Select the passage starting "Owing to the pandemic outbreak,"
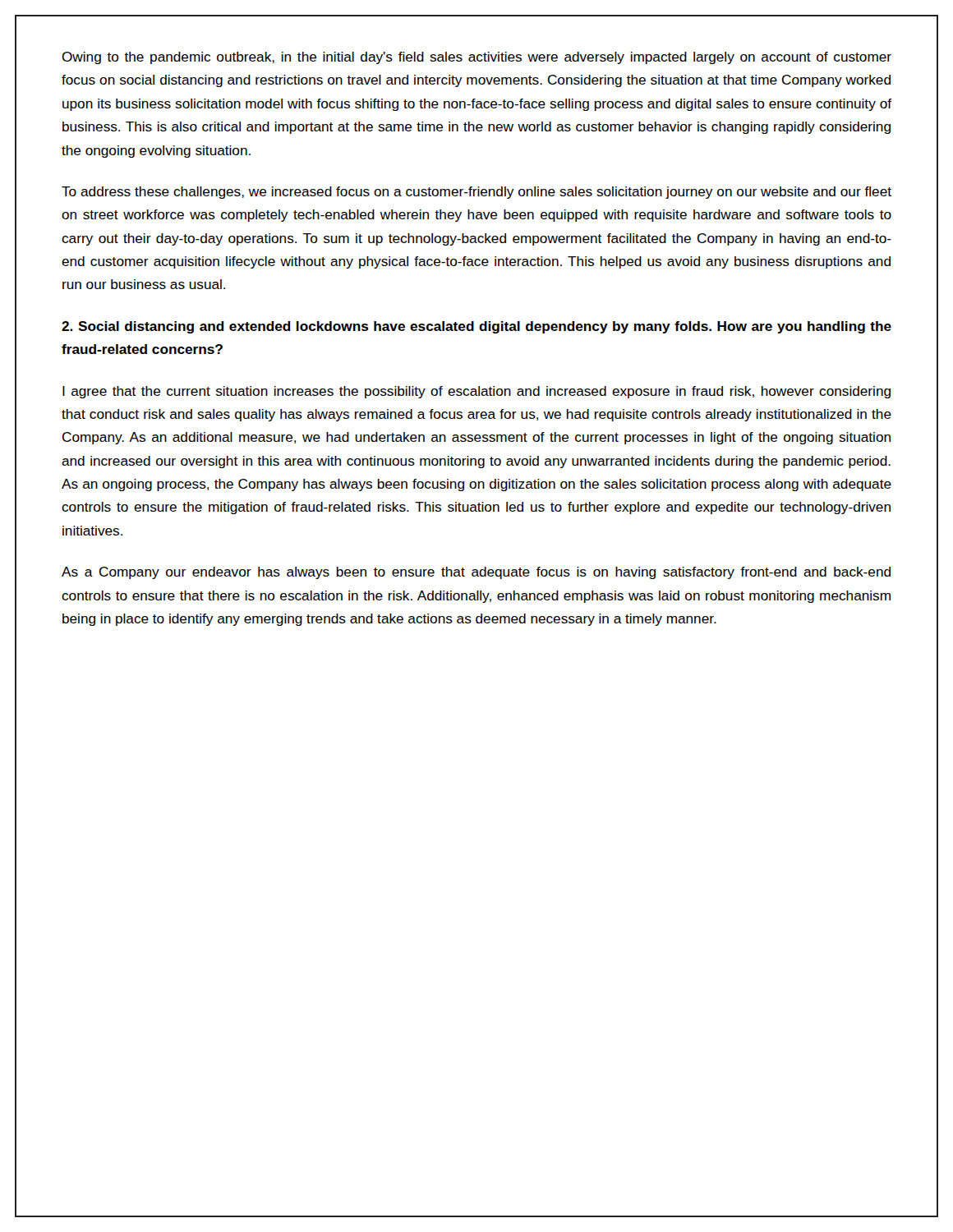The image size is (953, 1232). [x=476, y=103]
